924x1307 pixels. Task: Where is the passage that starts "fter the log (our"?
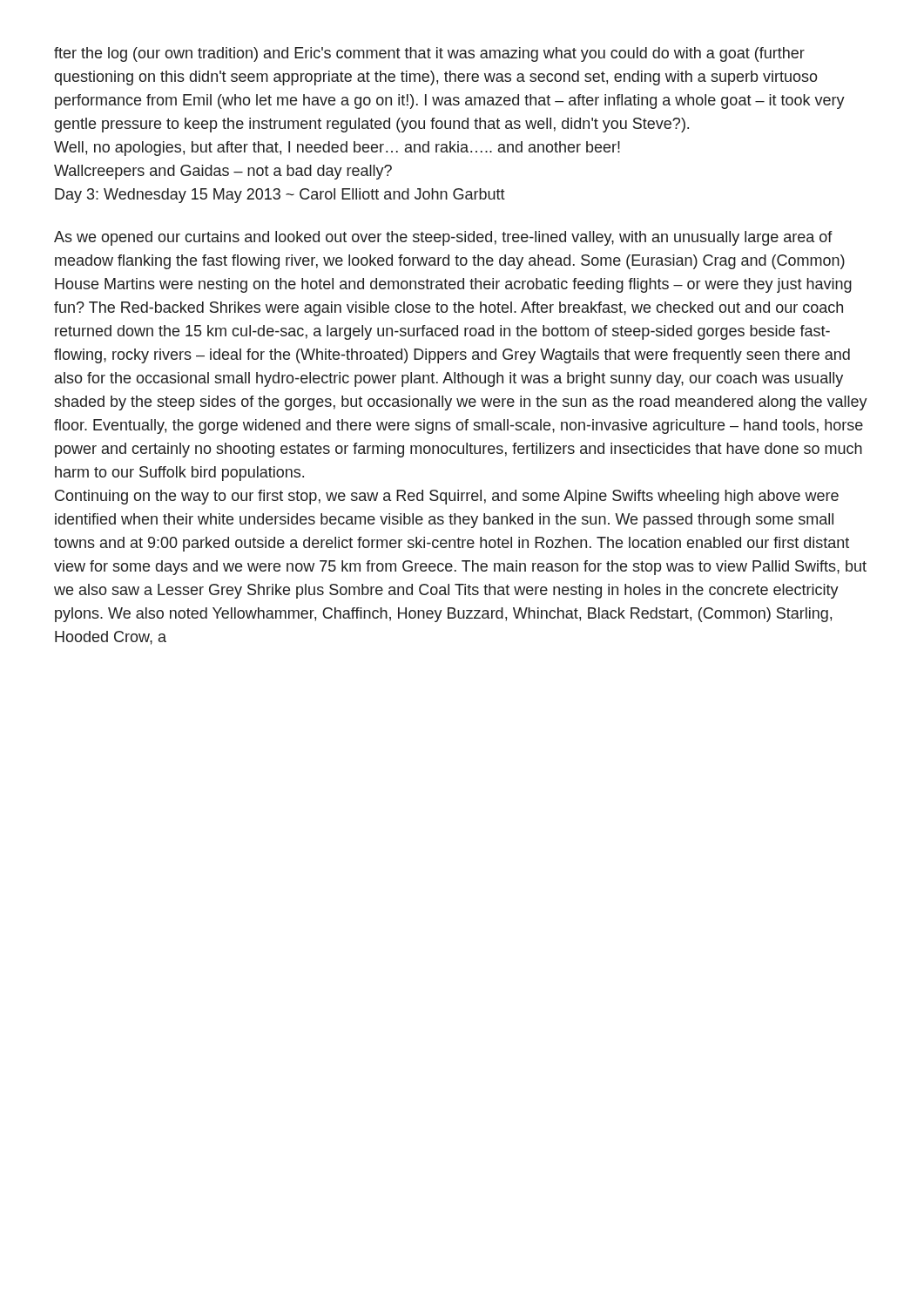(449, 124)
